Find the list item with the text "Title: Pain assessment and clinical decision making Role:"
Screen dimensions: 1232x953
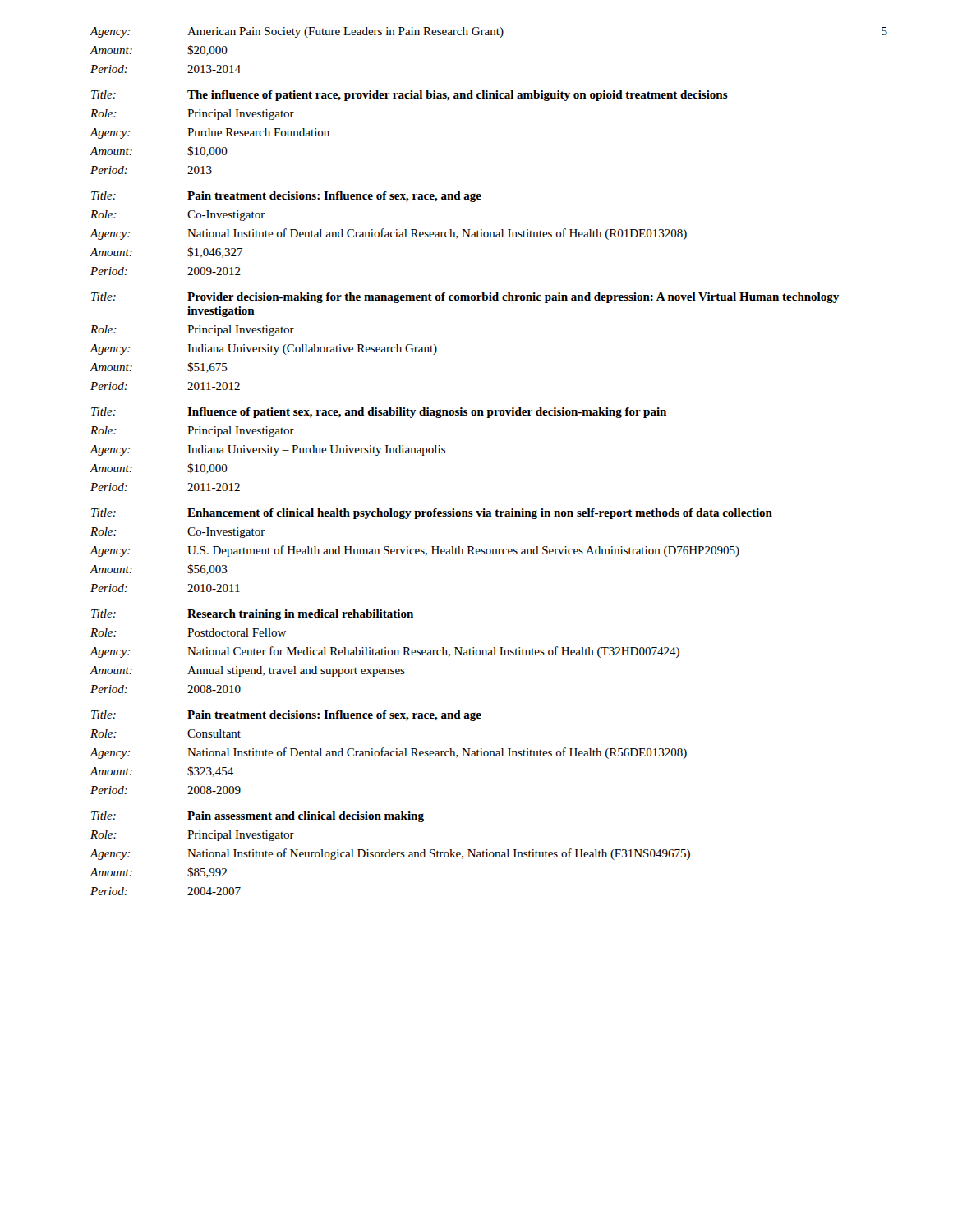489,854
